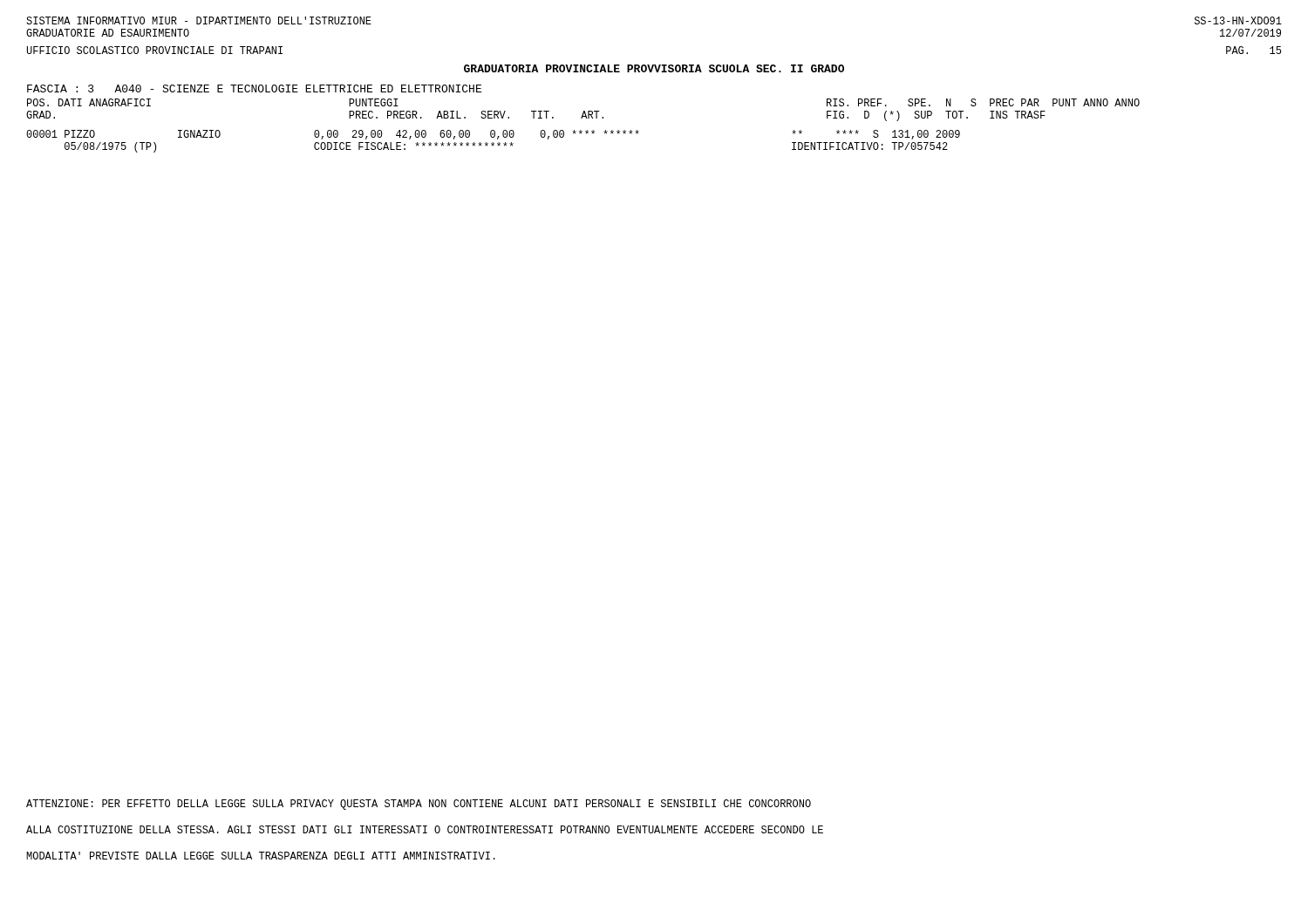The width and height of the screenshot is (1308, 924).
Task: Locate the section header that reads "FASCIA : 3 A040"
Action: coord(254,89)
